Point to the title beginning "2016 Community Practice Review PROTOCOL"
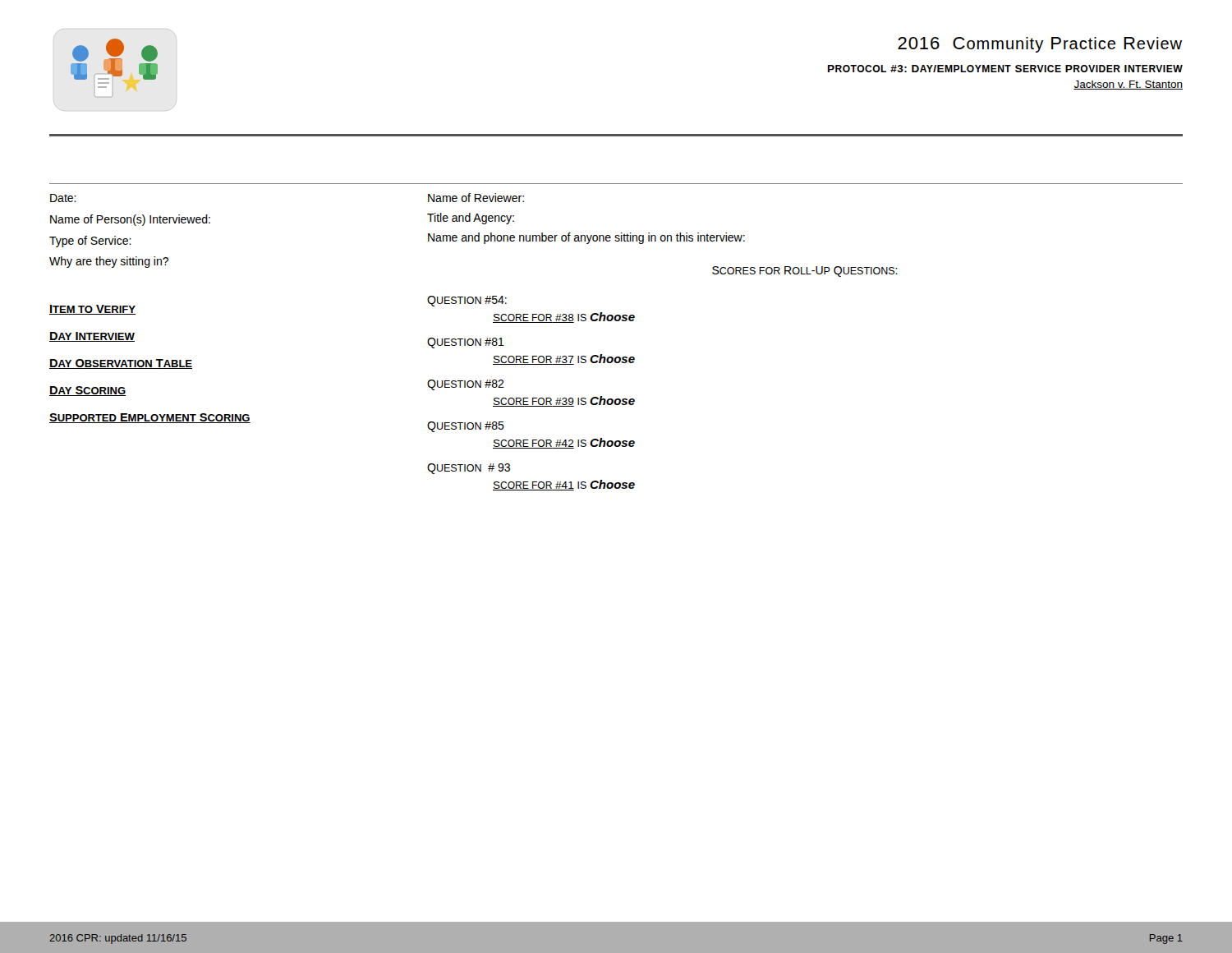Screen dimensions: 953x1232 pyautogui.click(x=1040, y=45)
